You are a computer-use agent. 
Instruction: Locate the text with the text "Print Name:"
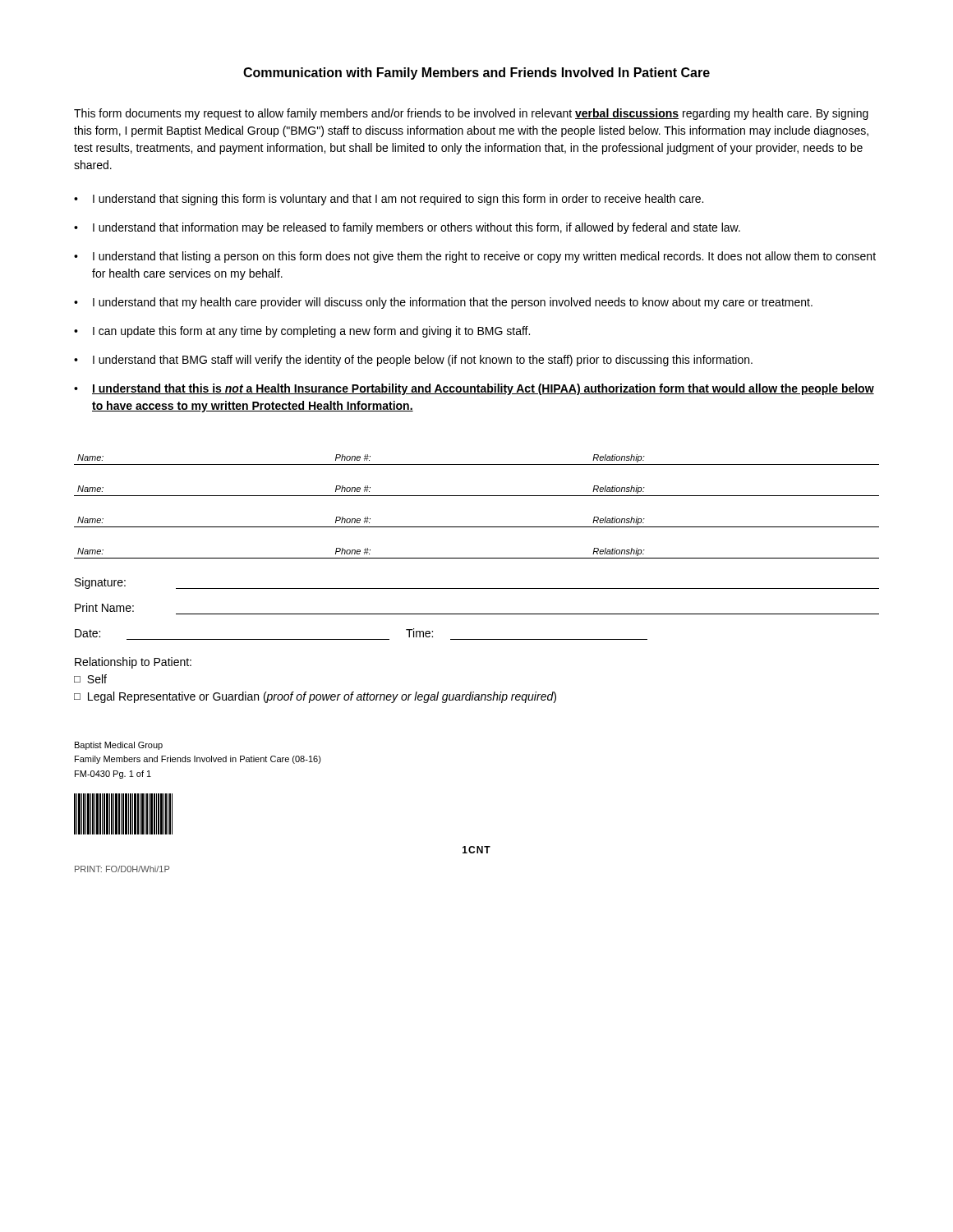coord(476,606)
